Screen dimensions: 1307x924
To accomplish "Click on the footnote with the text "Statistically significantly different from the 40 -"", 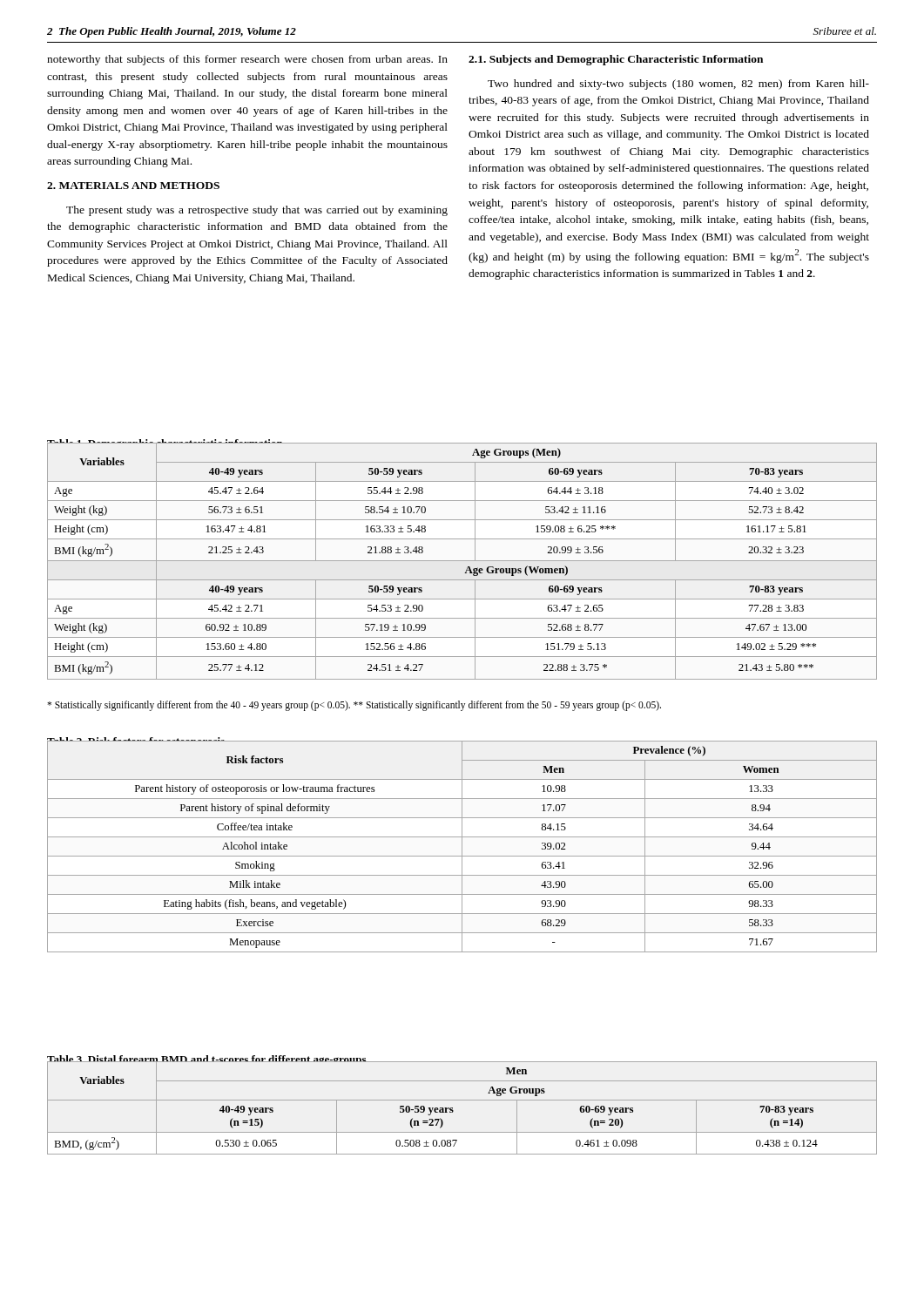I will click(462, 705).
